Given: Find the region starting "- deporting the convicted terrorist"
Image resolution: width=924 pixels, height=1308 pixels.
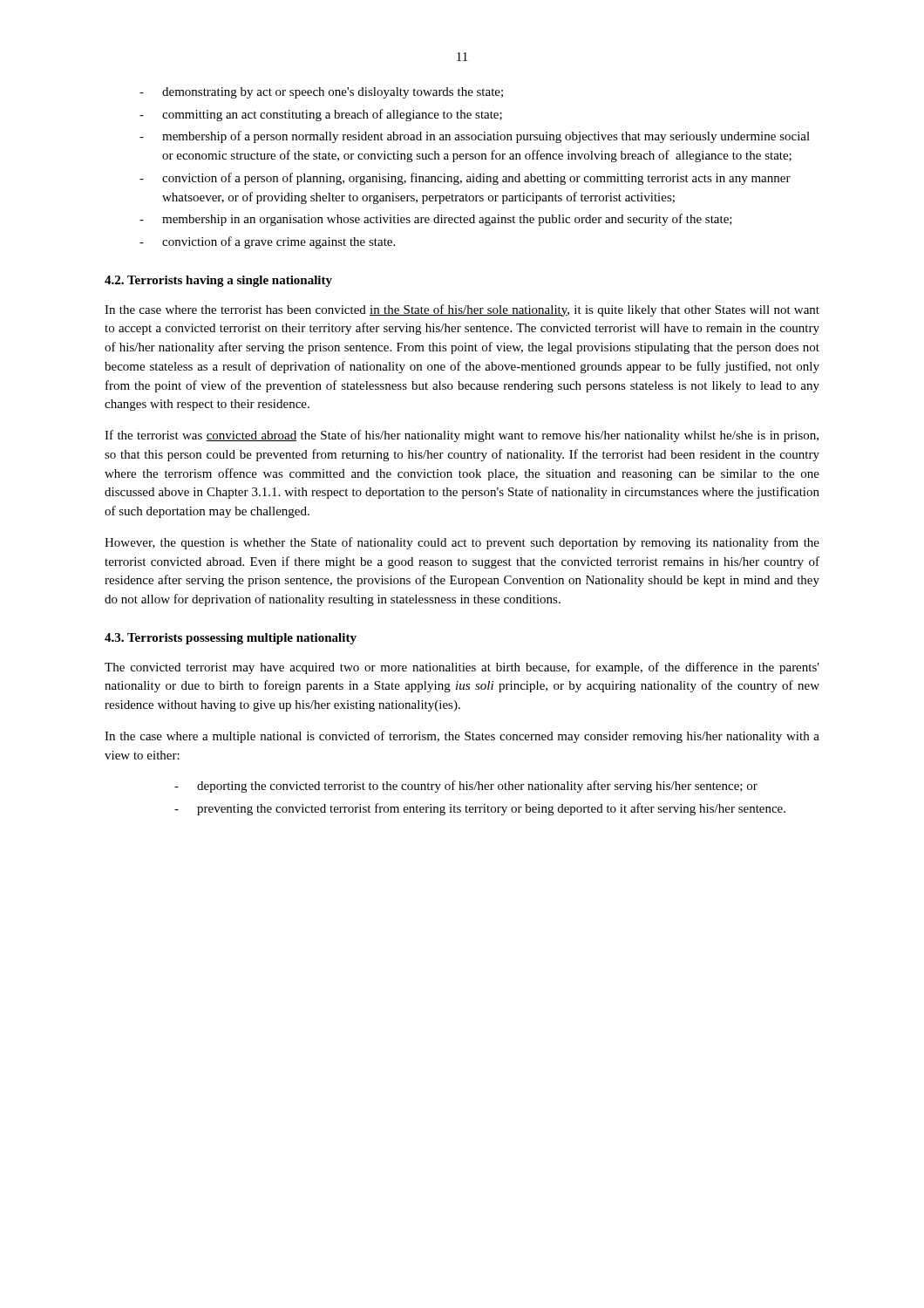Looking at the screenshot, I should click(x=497, y=787).
